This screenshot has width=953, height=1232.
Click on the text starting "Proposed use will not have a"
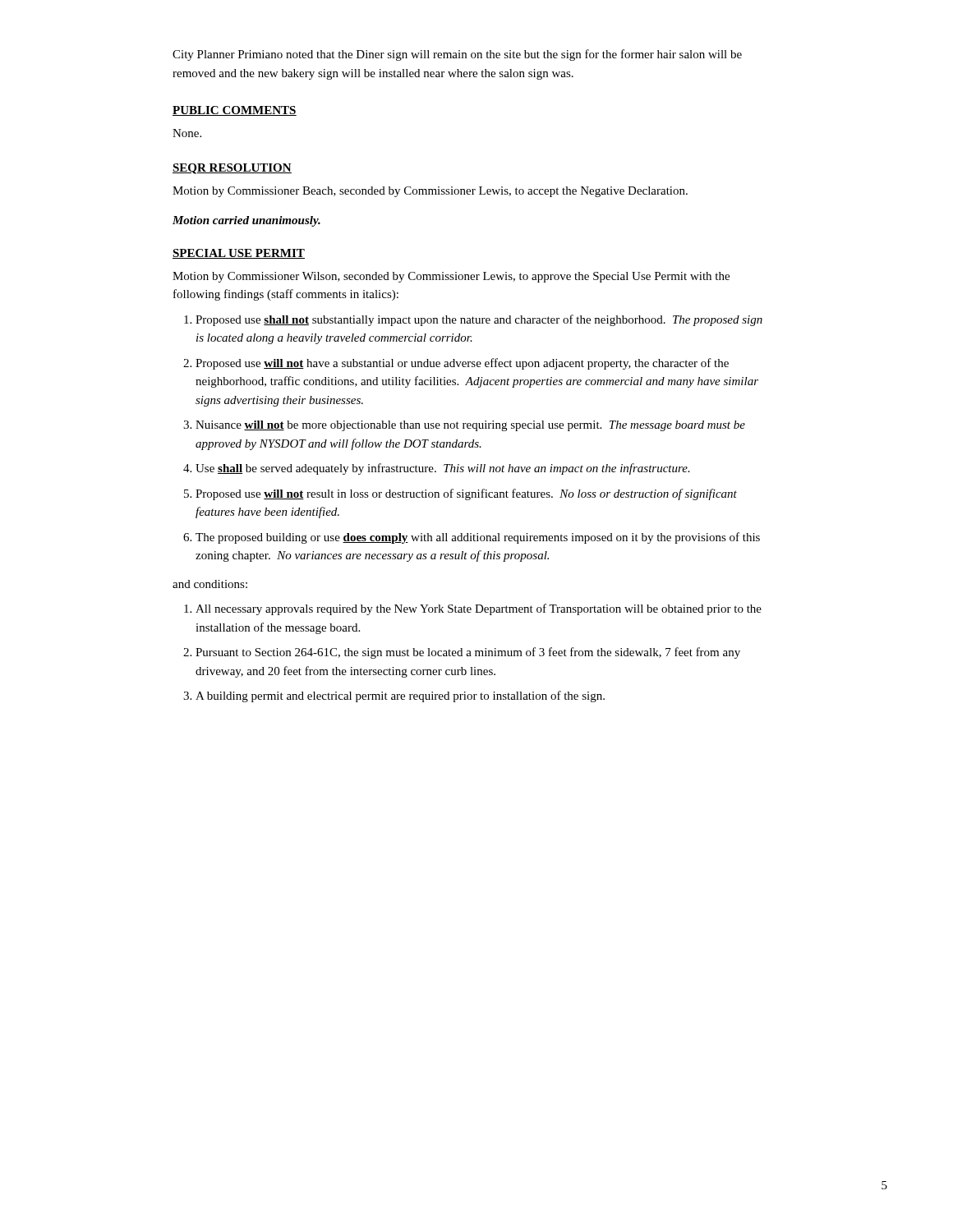tap(477, 381)
